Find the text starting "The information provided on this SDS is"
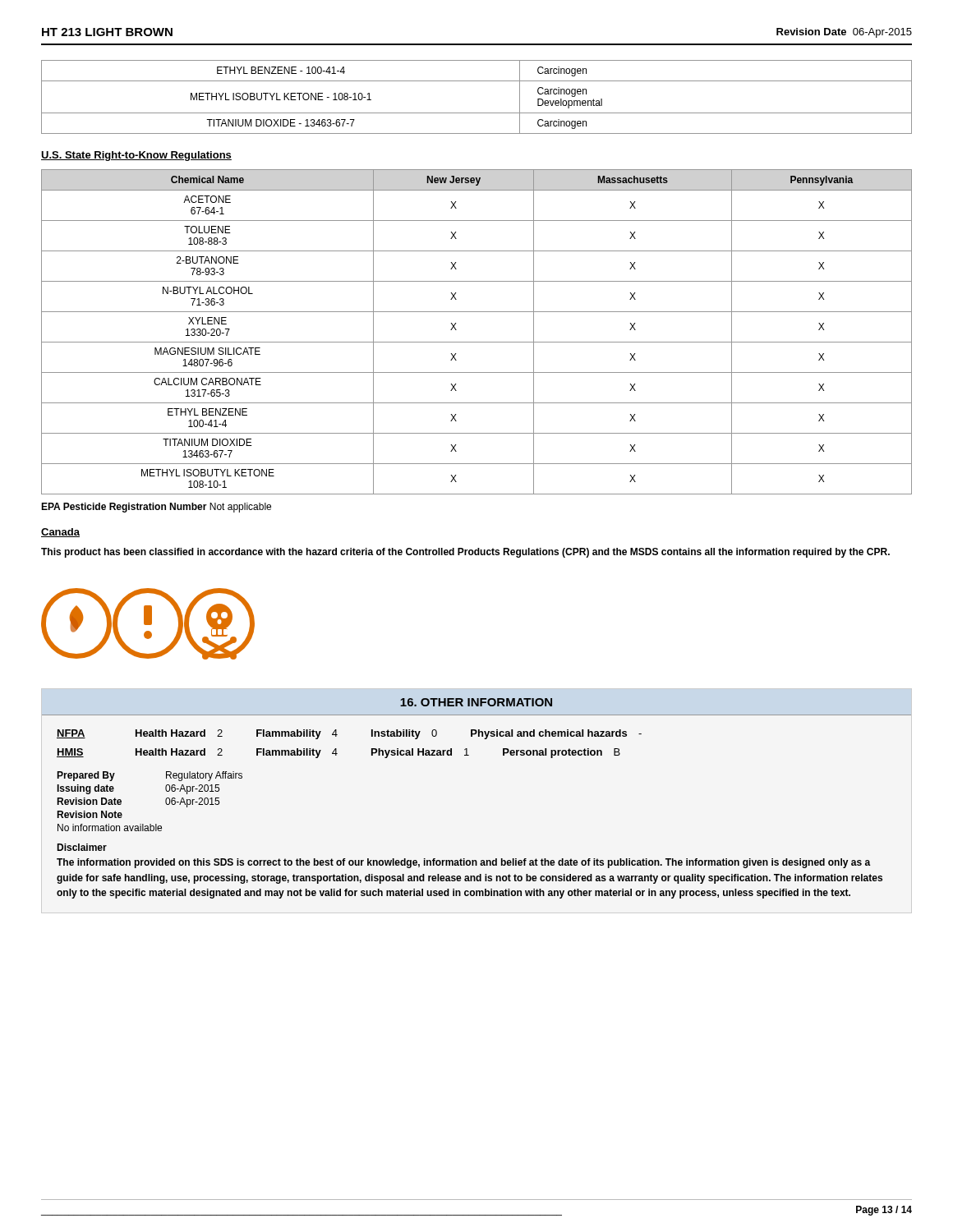Image resolution: width=953 pixels, height=1232 pixels. click(470, 878)
